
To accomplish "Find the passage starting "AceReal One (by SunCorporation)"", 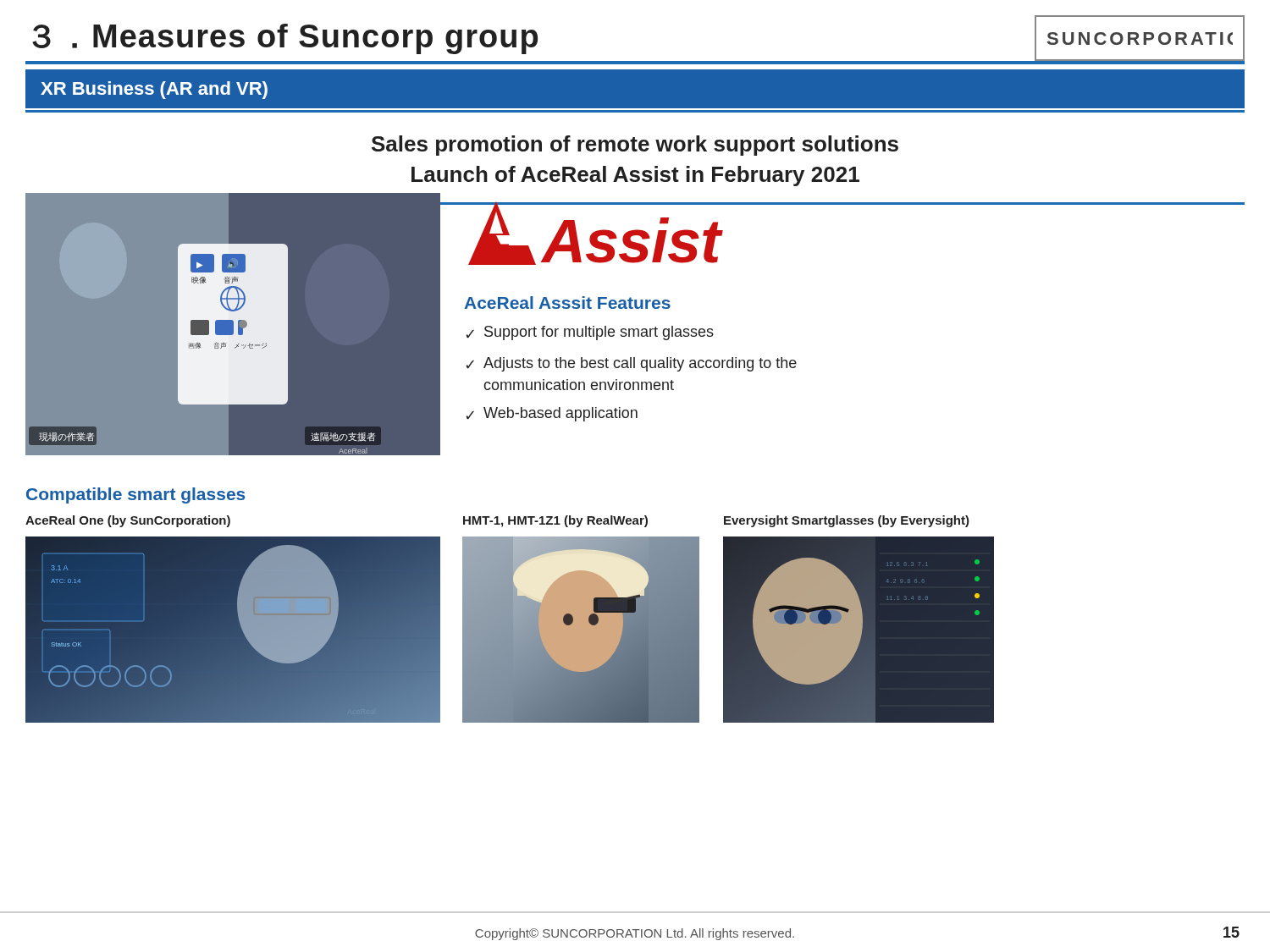I will [128, 520].
